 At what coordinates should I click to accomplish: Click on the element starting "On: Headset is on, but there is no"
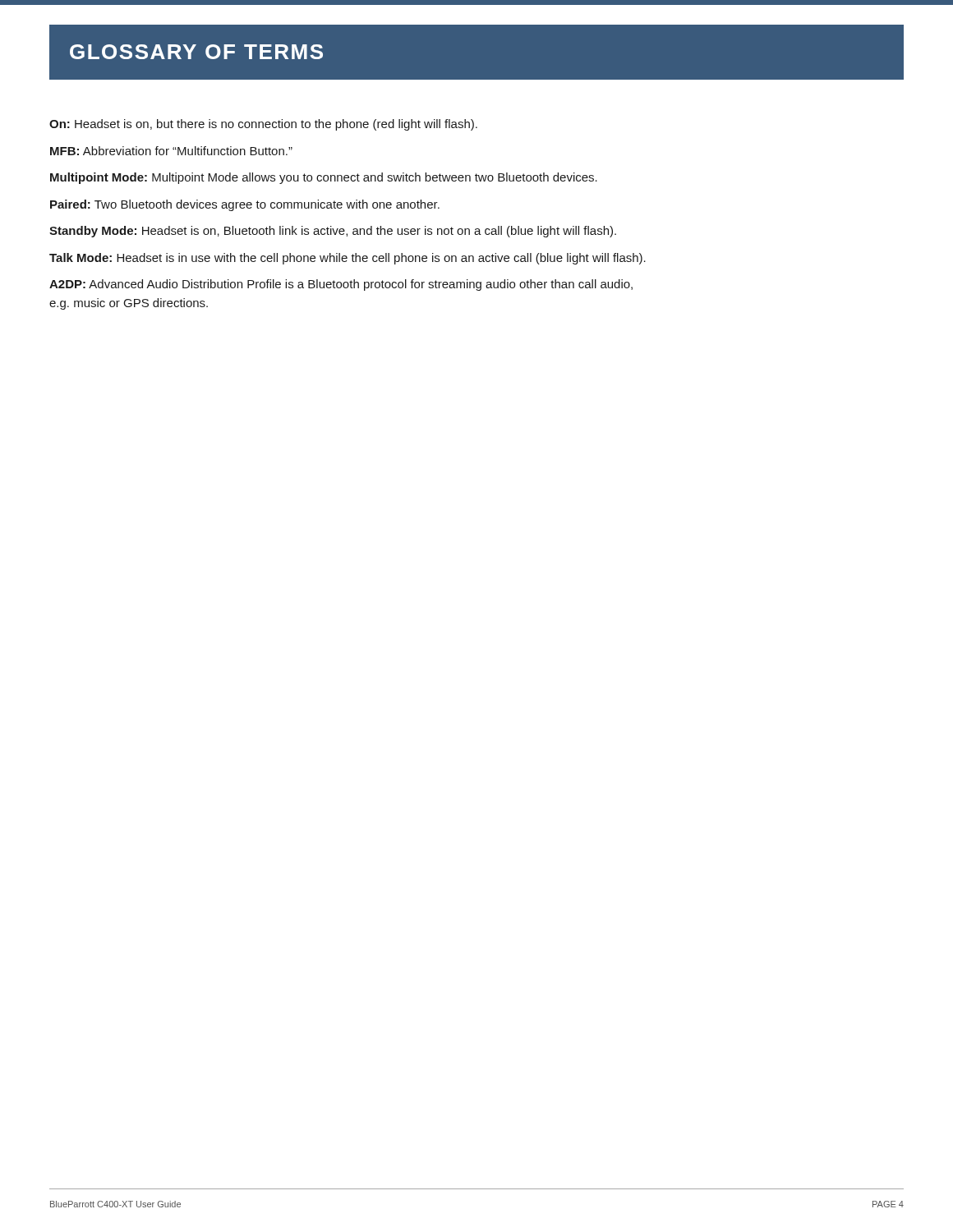pyautogui.click(x=264, y=124)
